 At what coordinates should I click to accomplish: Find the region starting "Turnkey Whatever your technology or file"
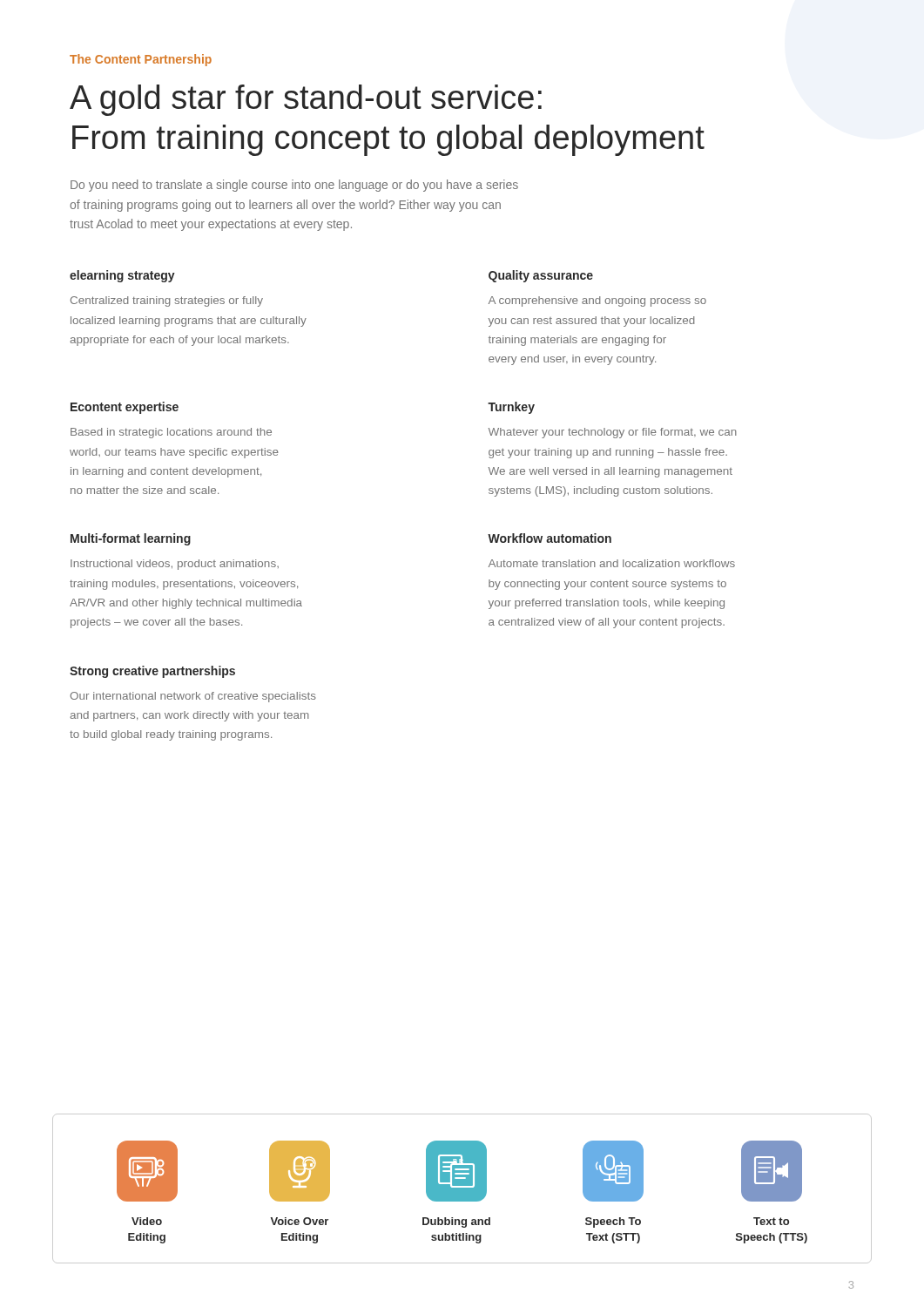[x=671, y=450]
